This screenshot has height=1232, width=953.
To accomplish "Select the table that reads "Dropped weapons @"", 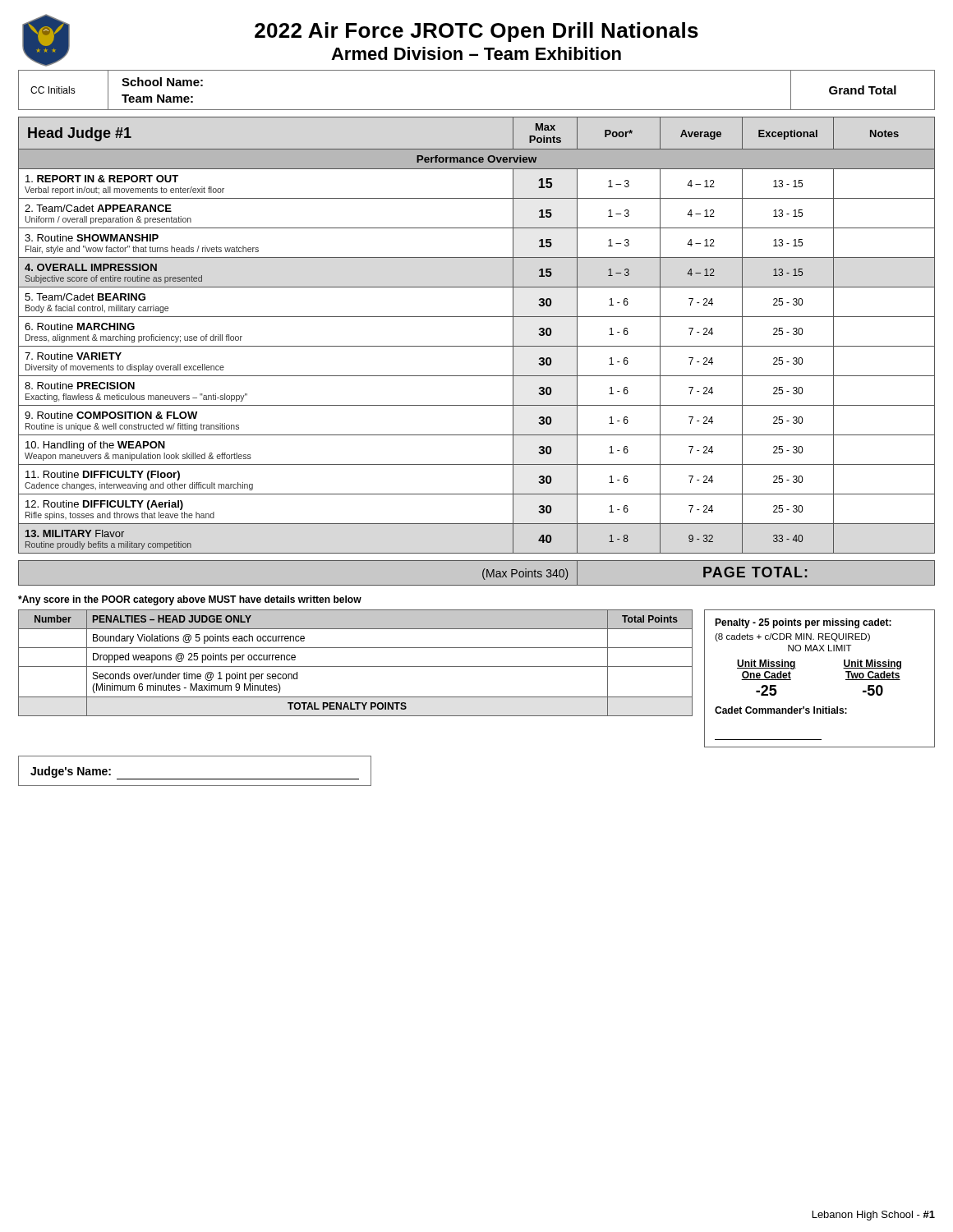I will (x=355, y=663).
